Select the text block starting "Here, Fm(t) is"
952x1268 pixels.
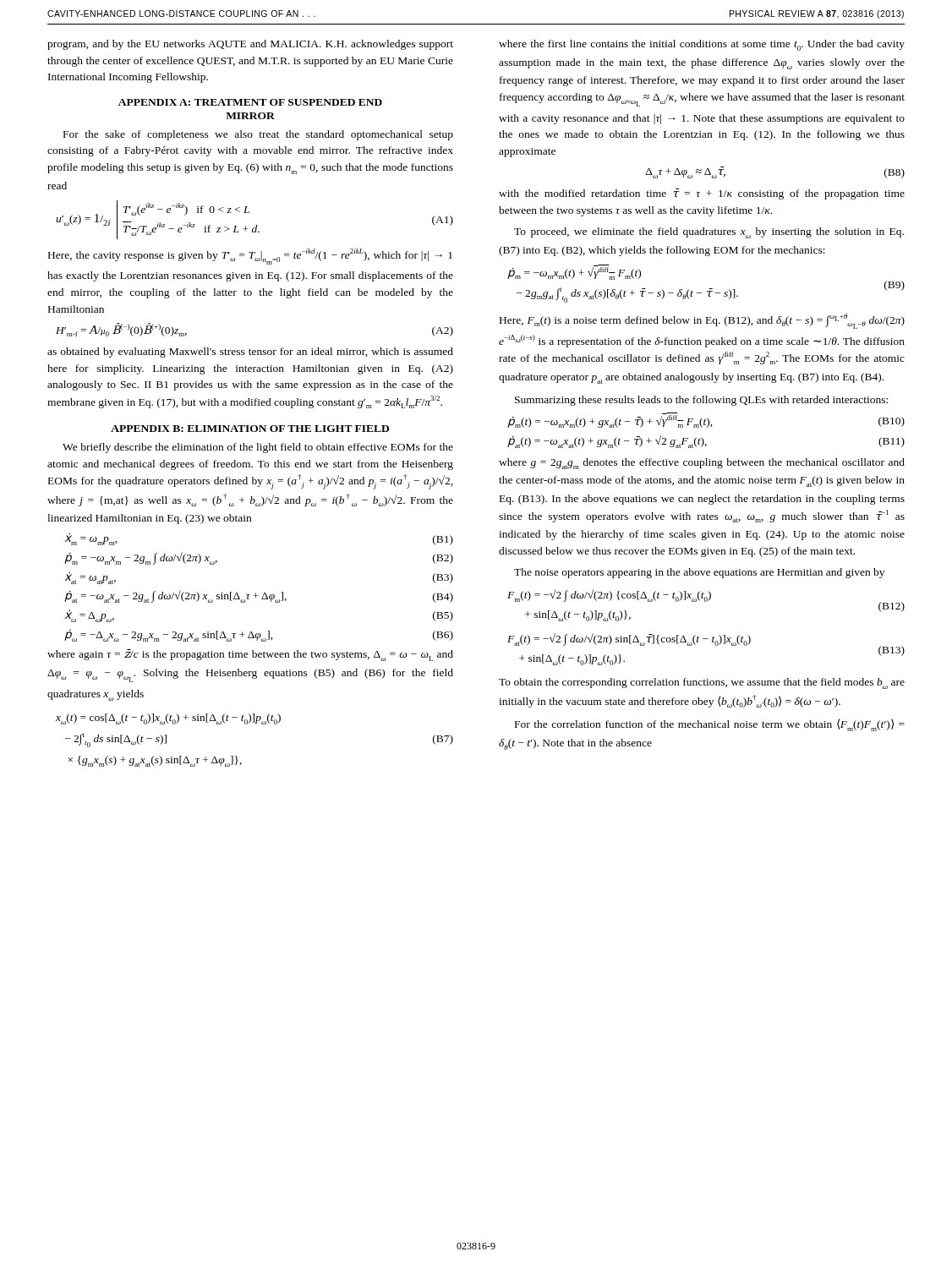pyautogui.click(x=702, y=360)
